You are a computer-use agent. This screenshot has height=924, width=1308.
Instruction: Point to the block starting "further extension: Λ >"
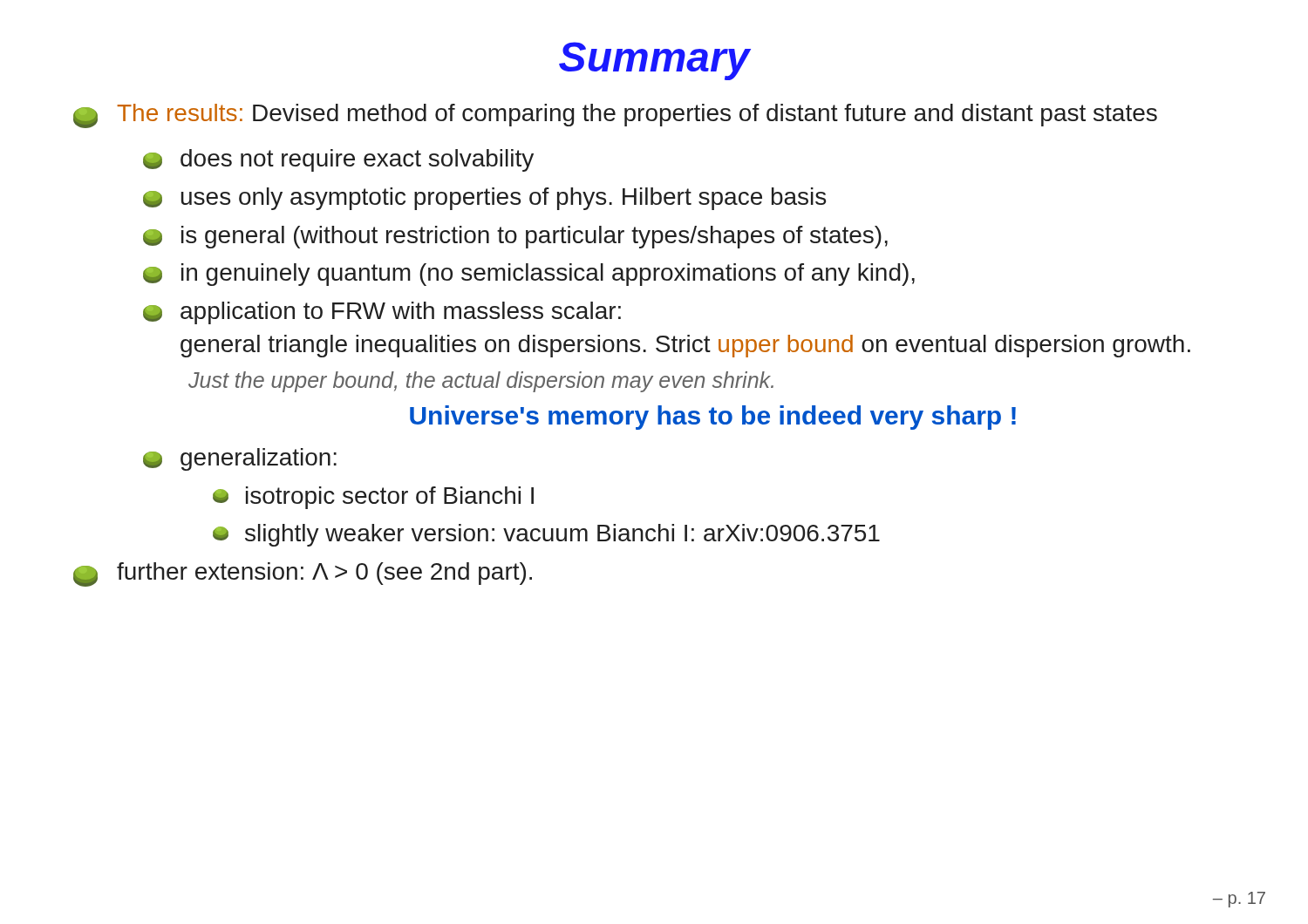(x=302, y=574)
